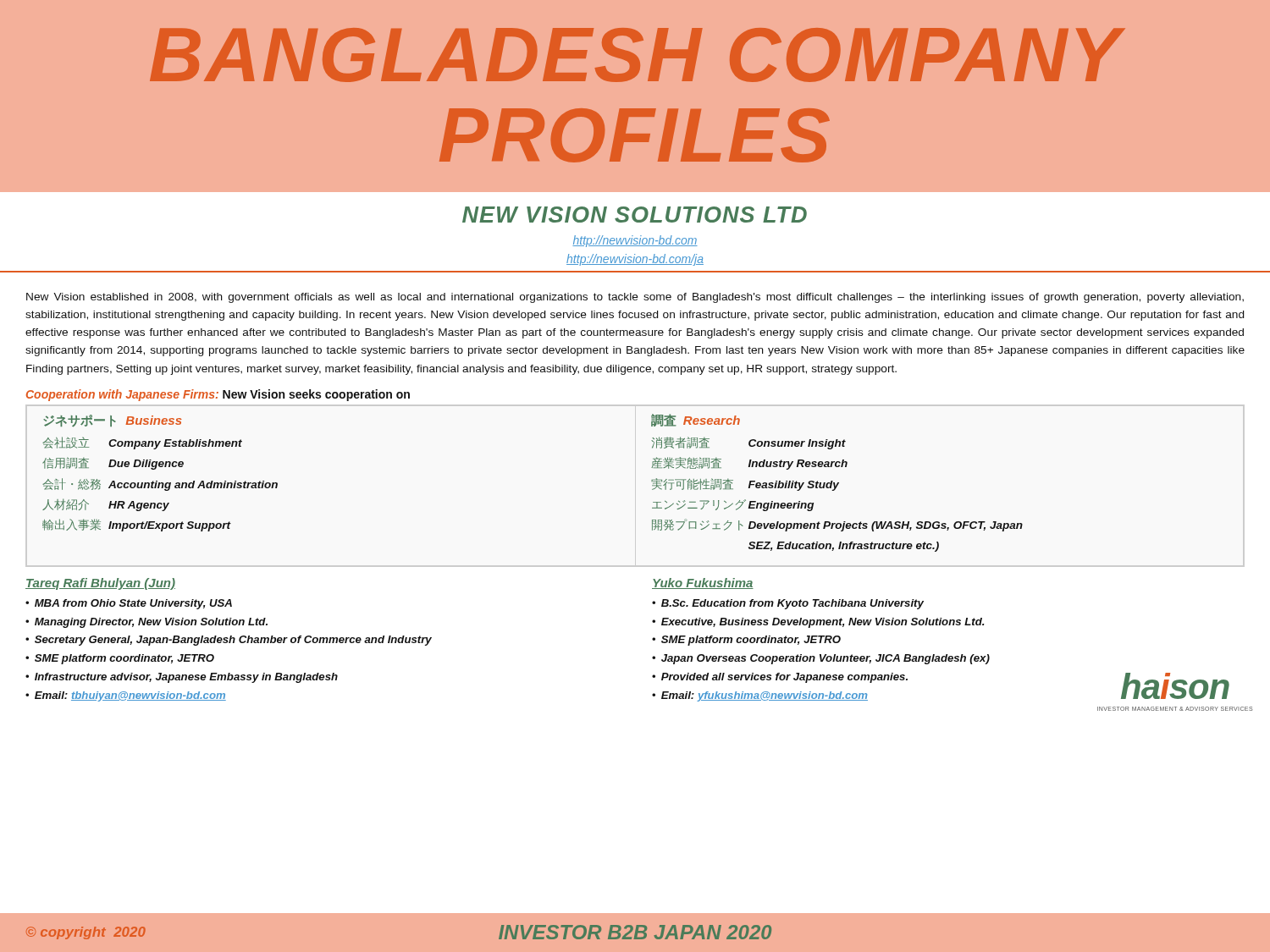Image resolution: width=1270 pixels, height=952 pixels.
Task: Navigate to the block starting "•MBA from Ohio State University,"
Action: (129, 603)
